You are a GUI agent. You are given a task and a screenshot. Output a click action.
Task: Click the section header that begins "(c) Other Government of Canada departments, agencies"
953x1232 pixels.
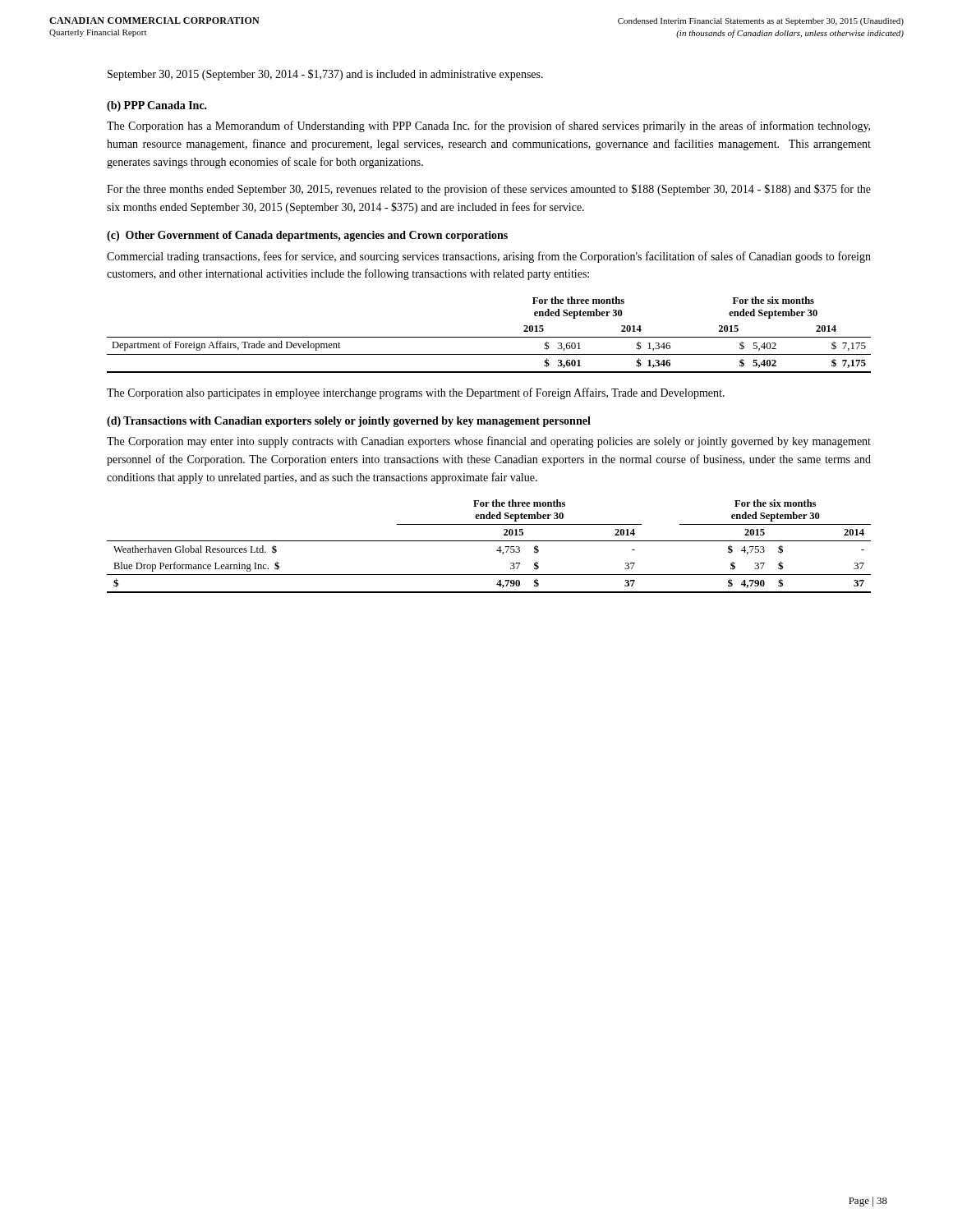click(489, 235)
